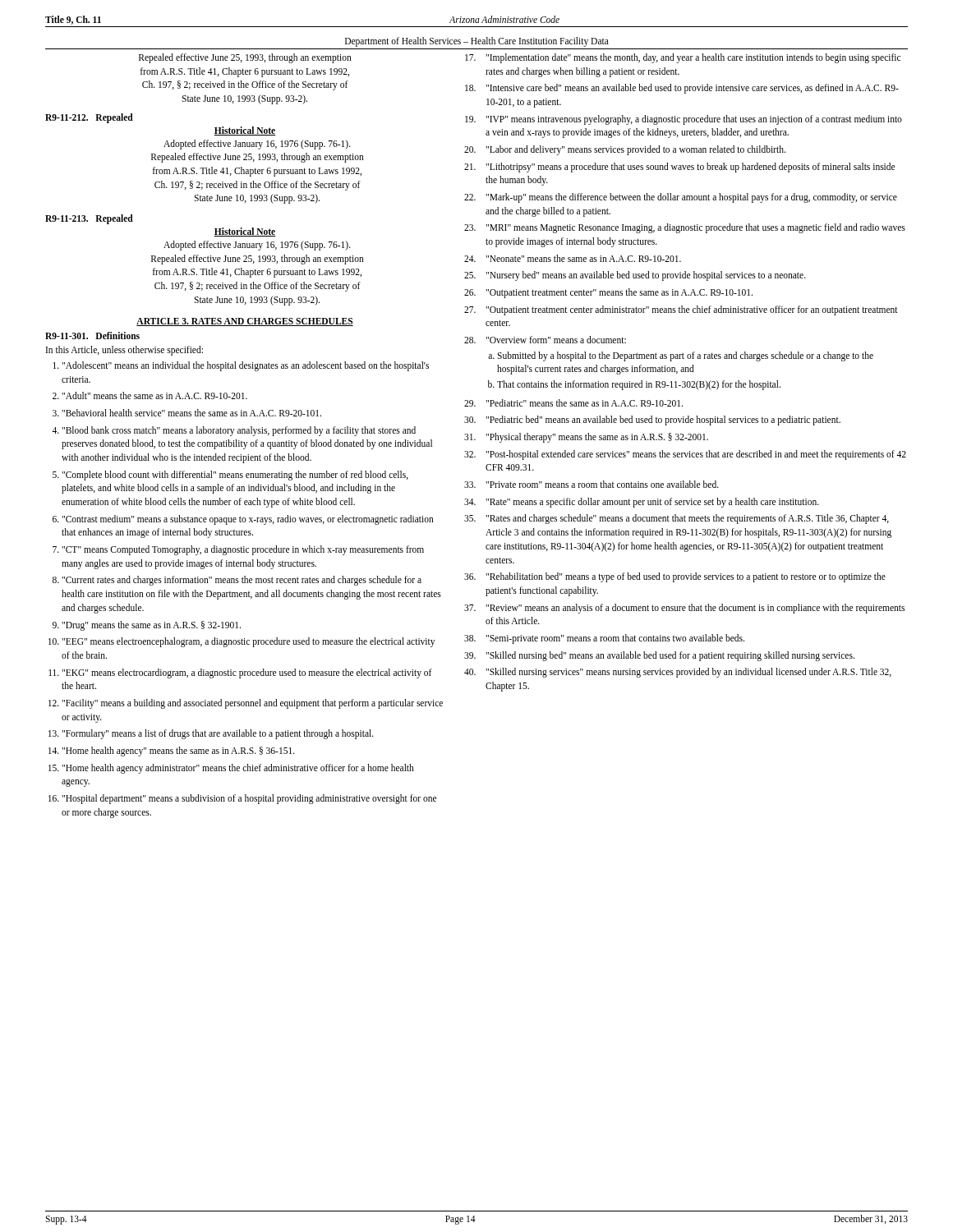Point to the text block starting ""Current rates and charges information" means the most"

click(x=251, y=594)
